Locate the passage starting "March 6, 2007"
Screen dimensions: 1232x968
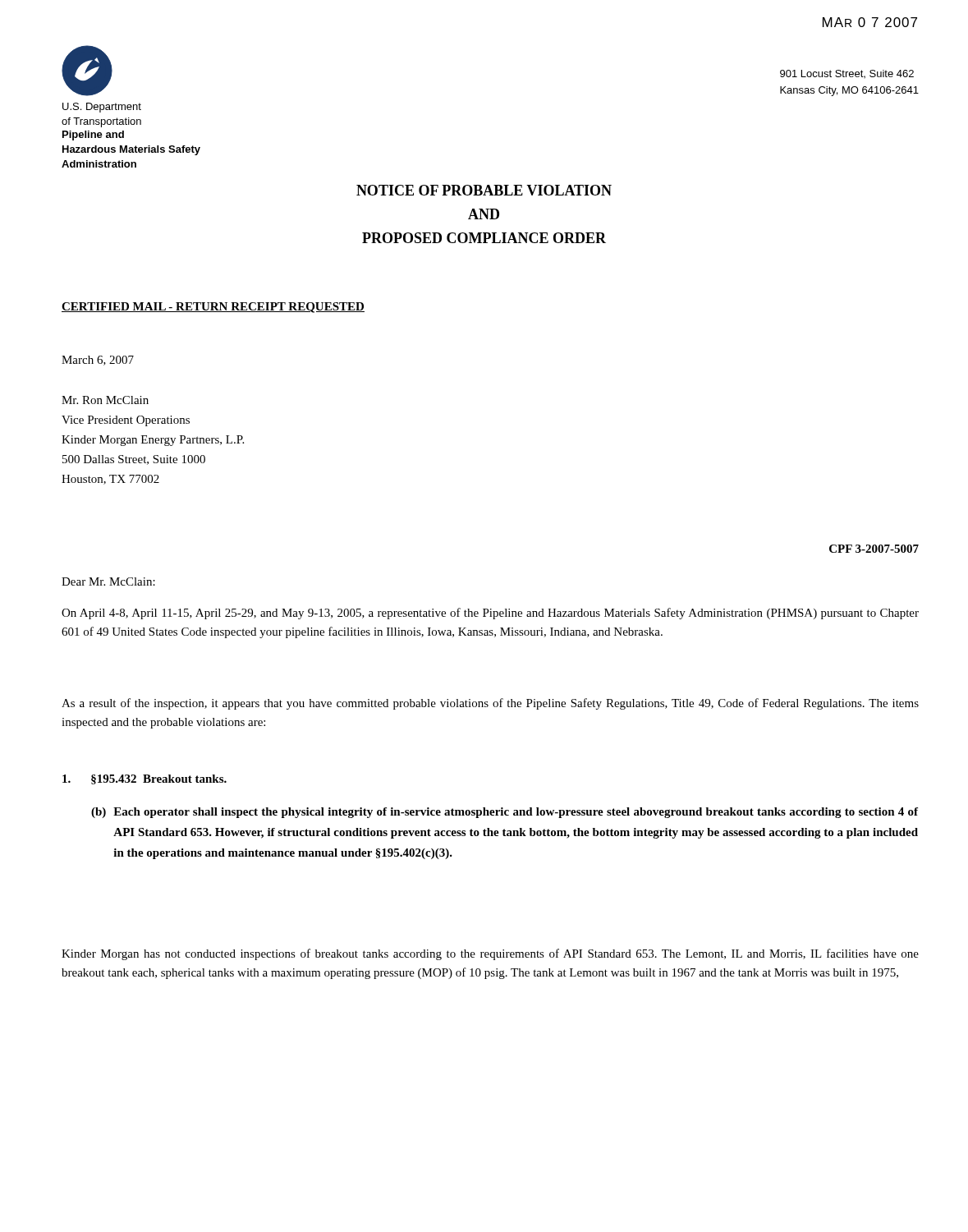(x=98, y=360)
